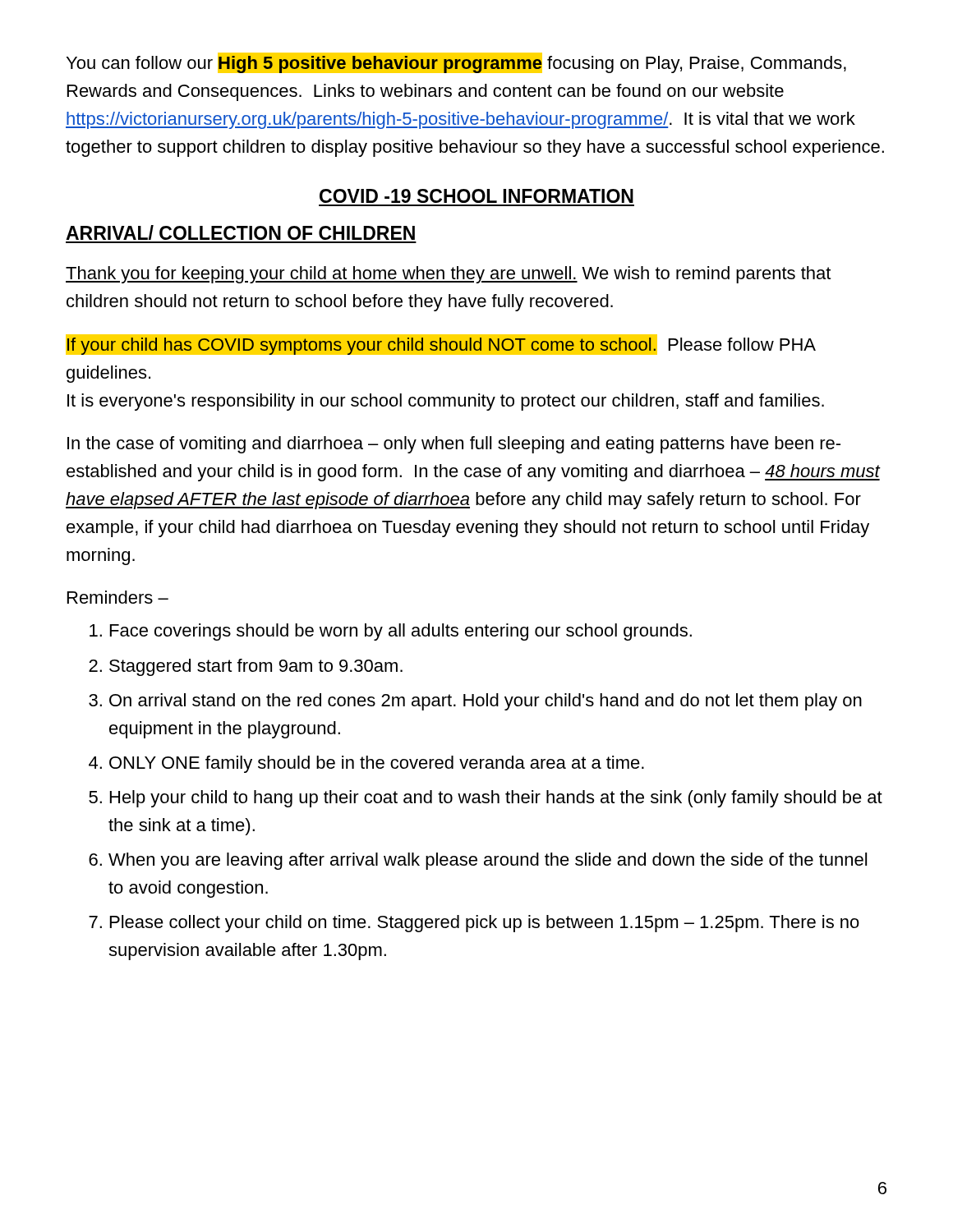Navigate to the region starting "ONLY ONE family should be in the"

tap(377, 762)
